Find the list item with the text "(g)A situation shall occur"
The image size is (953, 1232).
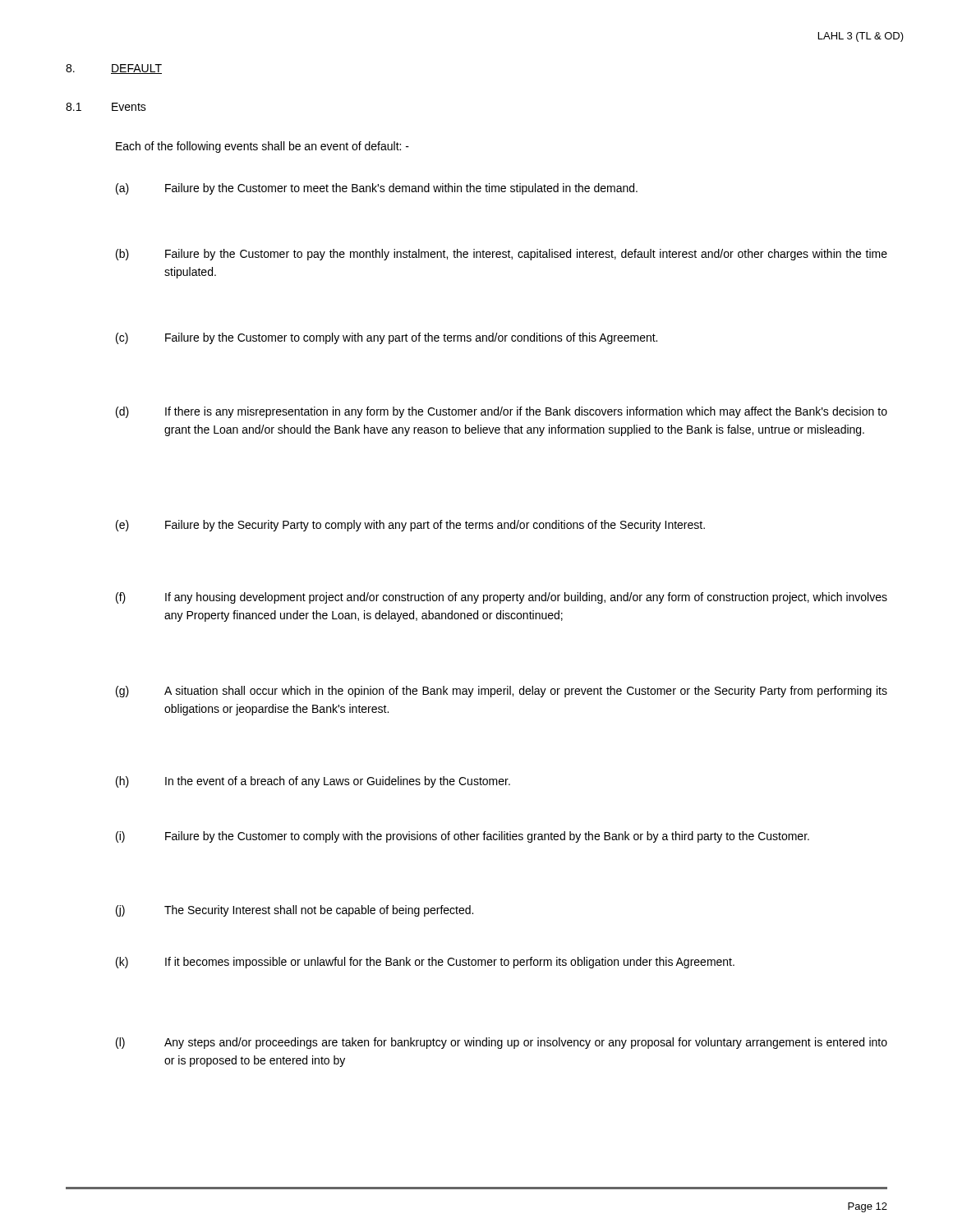501,700
